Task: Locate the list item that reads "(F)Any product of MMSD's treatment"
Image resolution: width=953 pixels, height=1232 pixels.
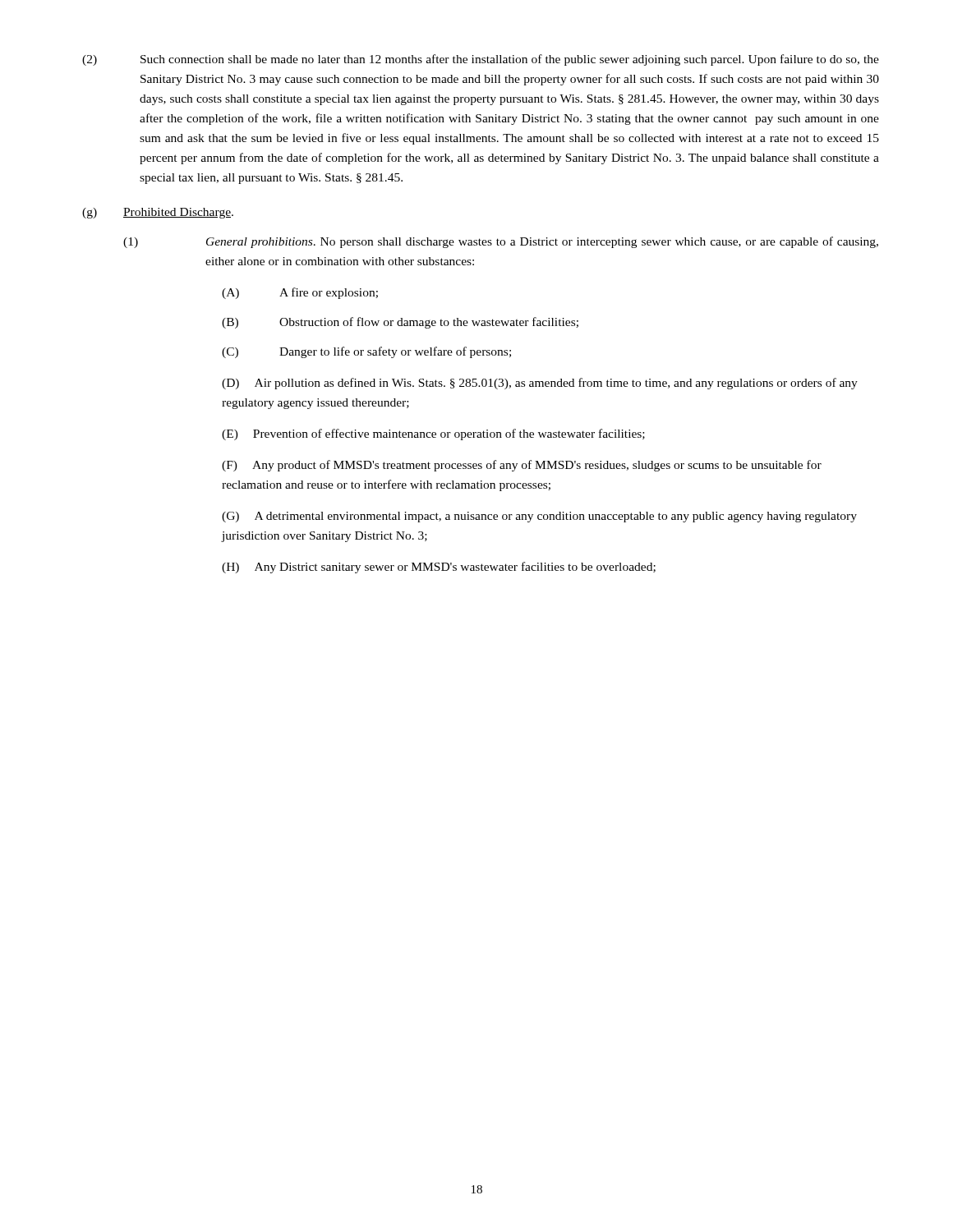Action: (x=522, y=475)
